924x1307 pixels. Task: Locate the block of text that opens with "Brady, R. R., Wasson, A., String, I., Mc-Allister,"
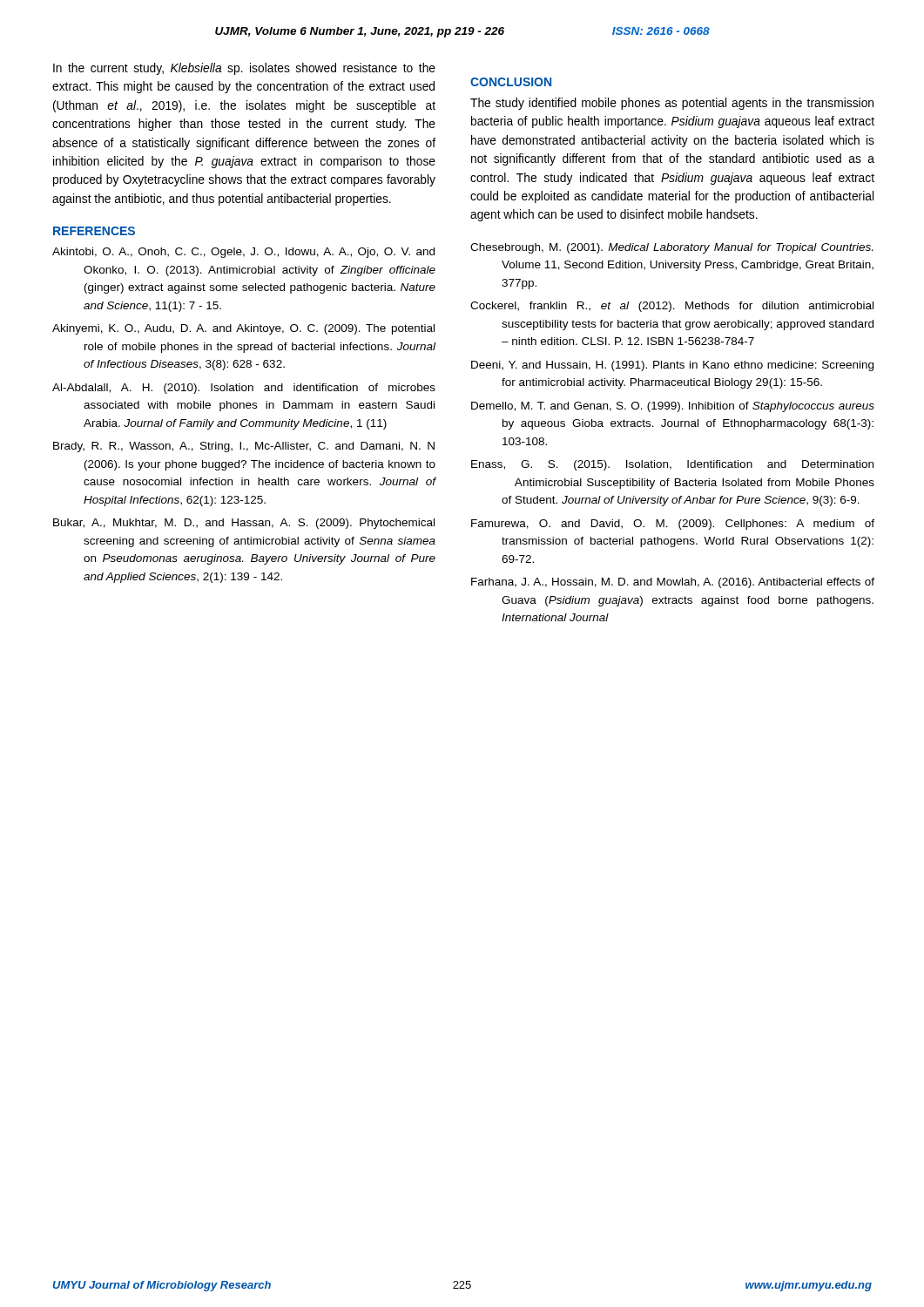(244, 473)
